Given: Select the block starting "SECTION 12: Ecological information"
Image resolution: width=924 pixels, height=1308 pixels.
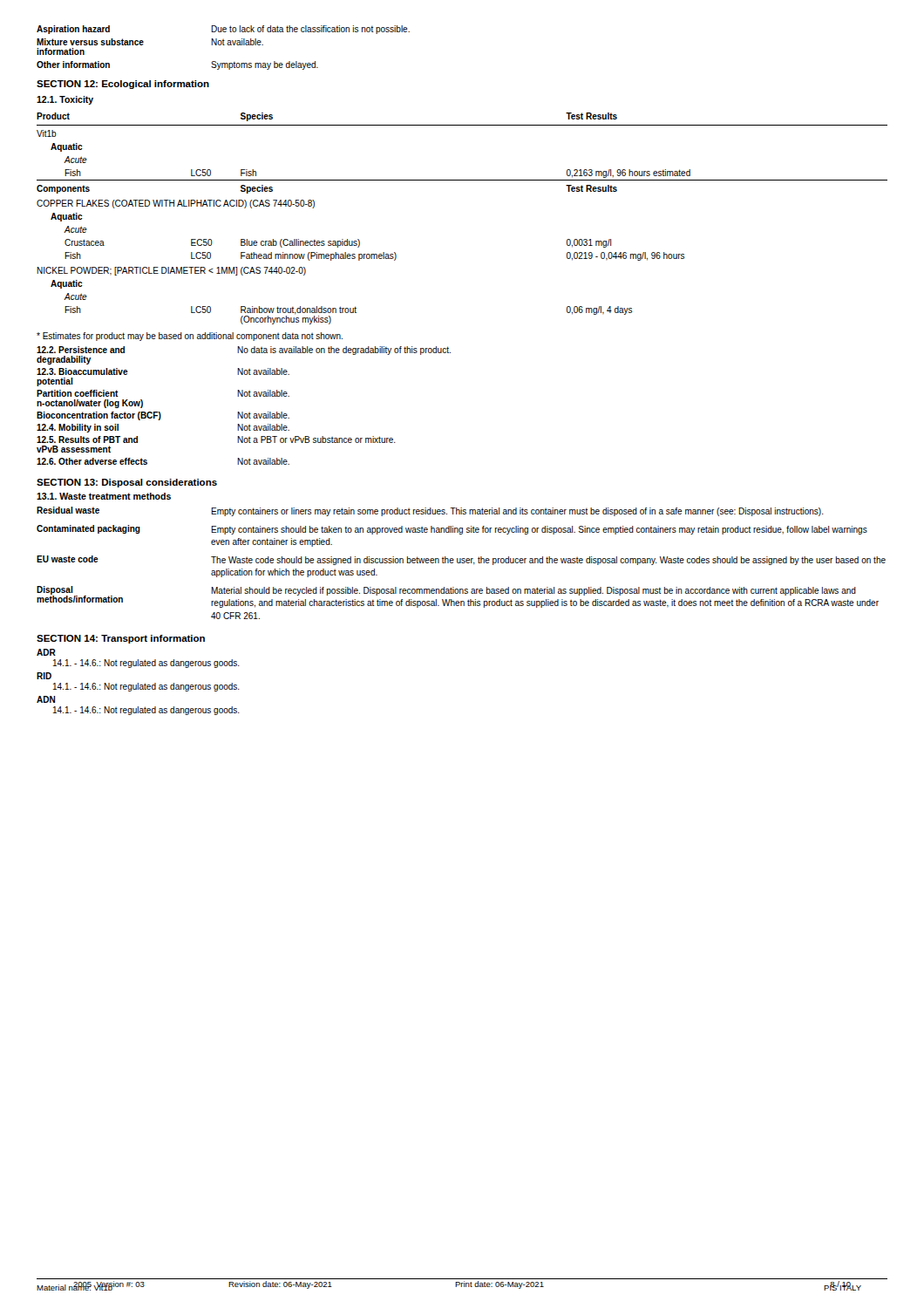Looking at the screenshot, I should (x=123, y=84).
